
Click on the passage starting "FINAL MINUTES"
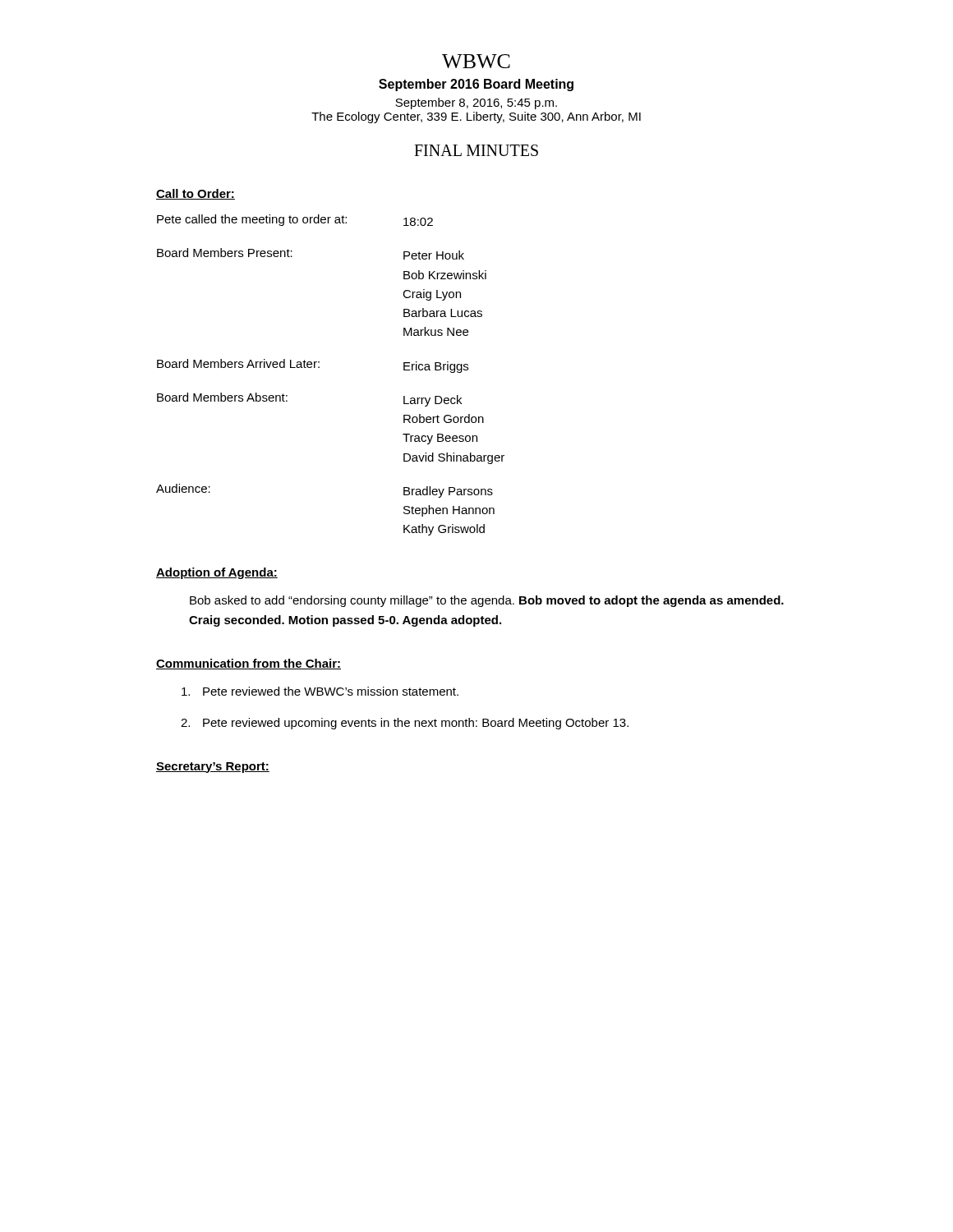point(476,150)
